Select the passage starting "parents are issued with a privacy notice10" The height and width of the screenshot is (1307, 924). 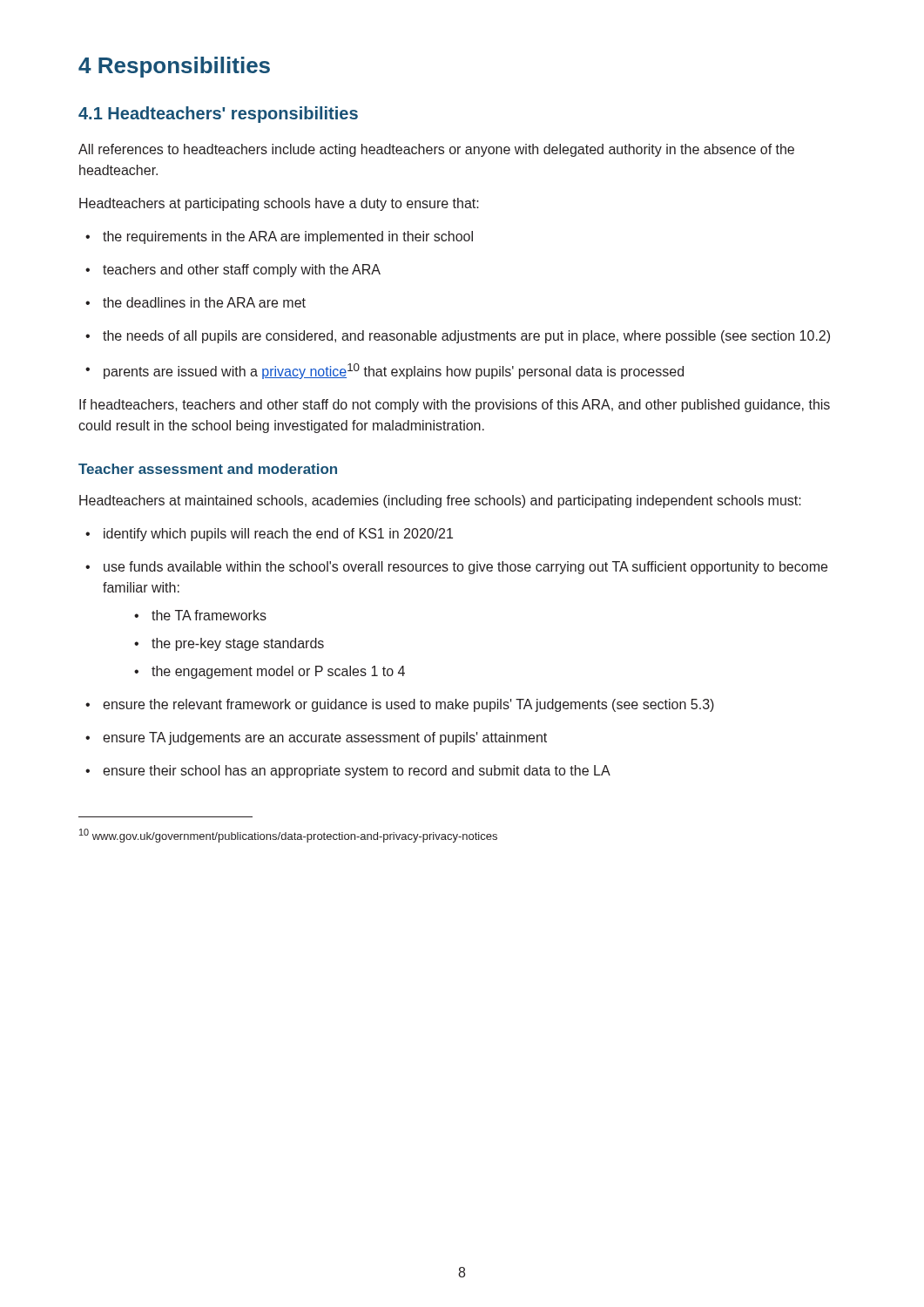click(462, 371)
